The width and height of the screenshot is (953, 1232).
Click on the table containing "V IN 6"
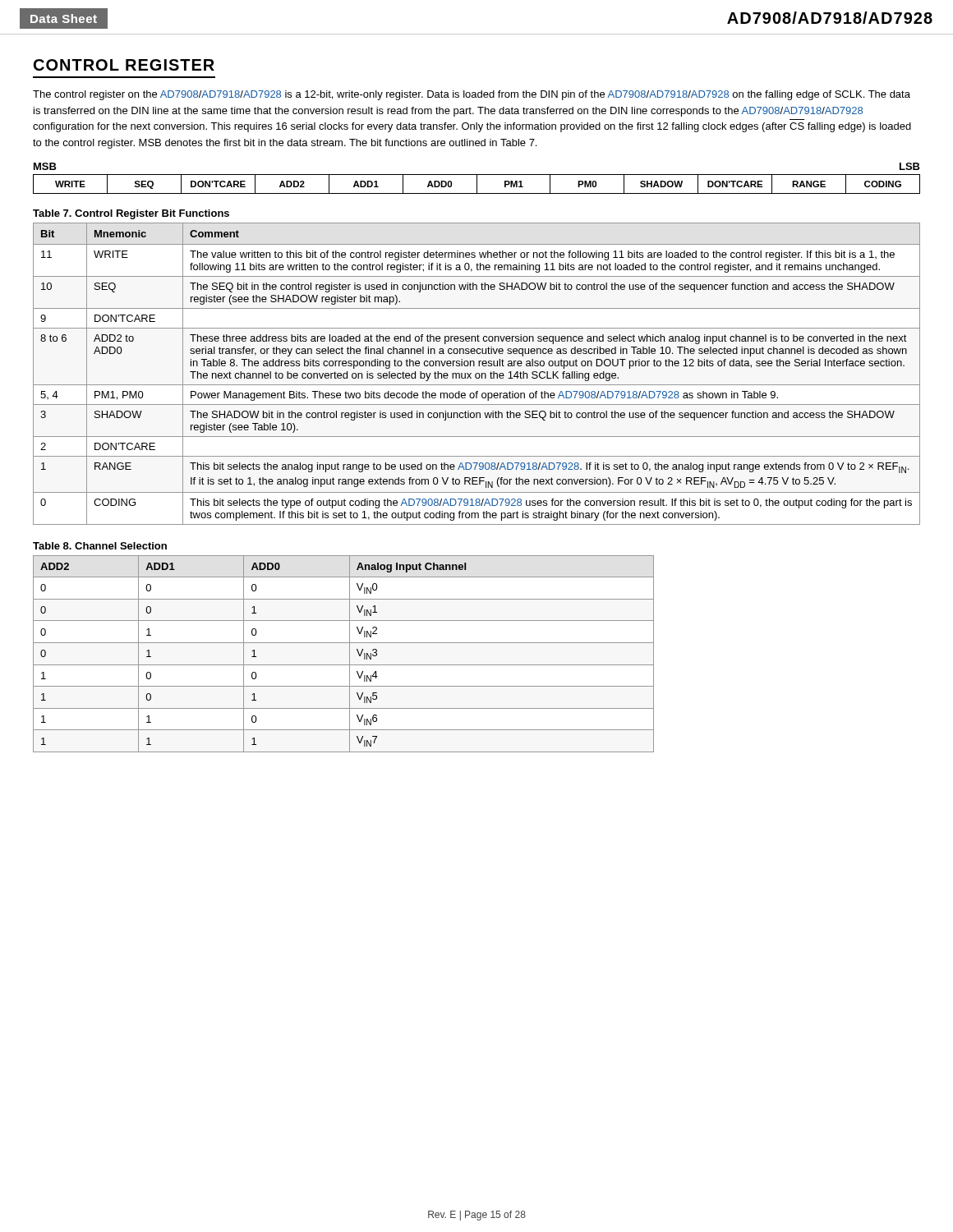click(476, 654)
